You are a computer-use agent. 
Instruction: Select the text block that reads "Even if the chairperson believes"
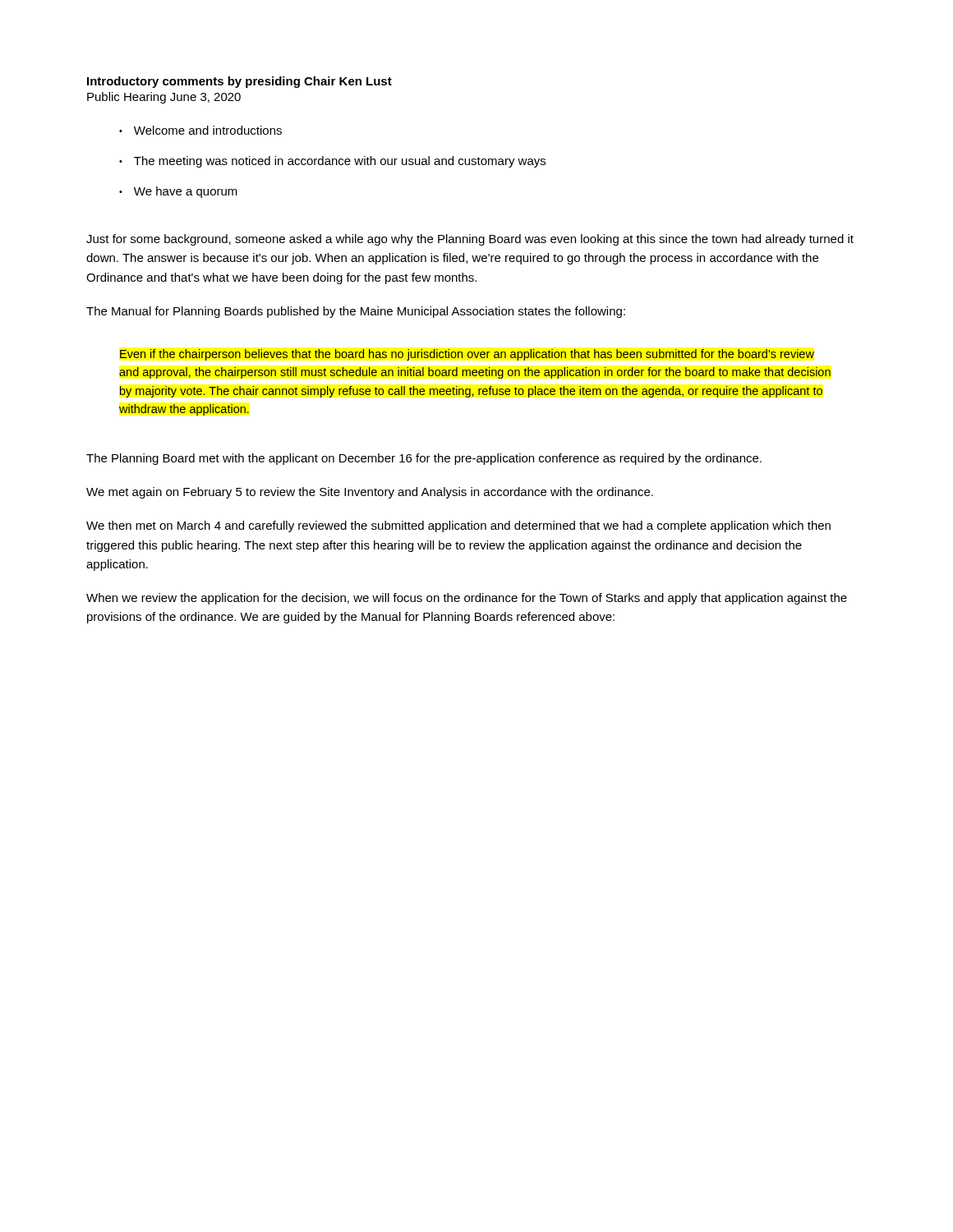pos(475,382)
